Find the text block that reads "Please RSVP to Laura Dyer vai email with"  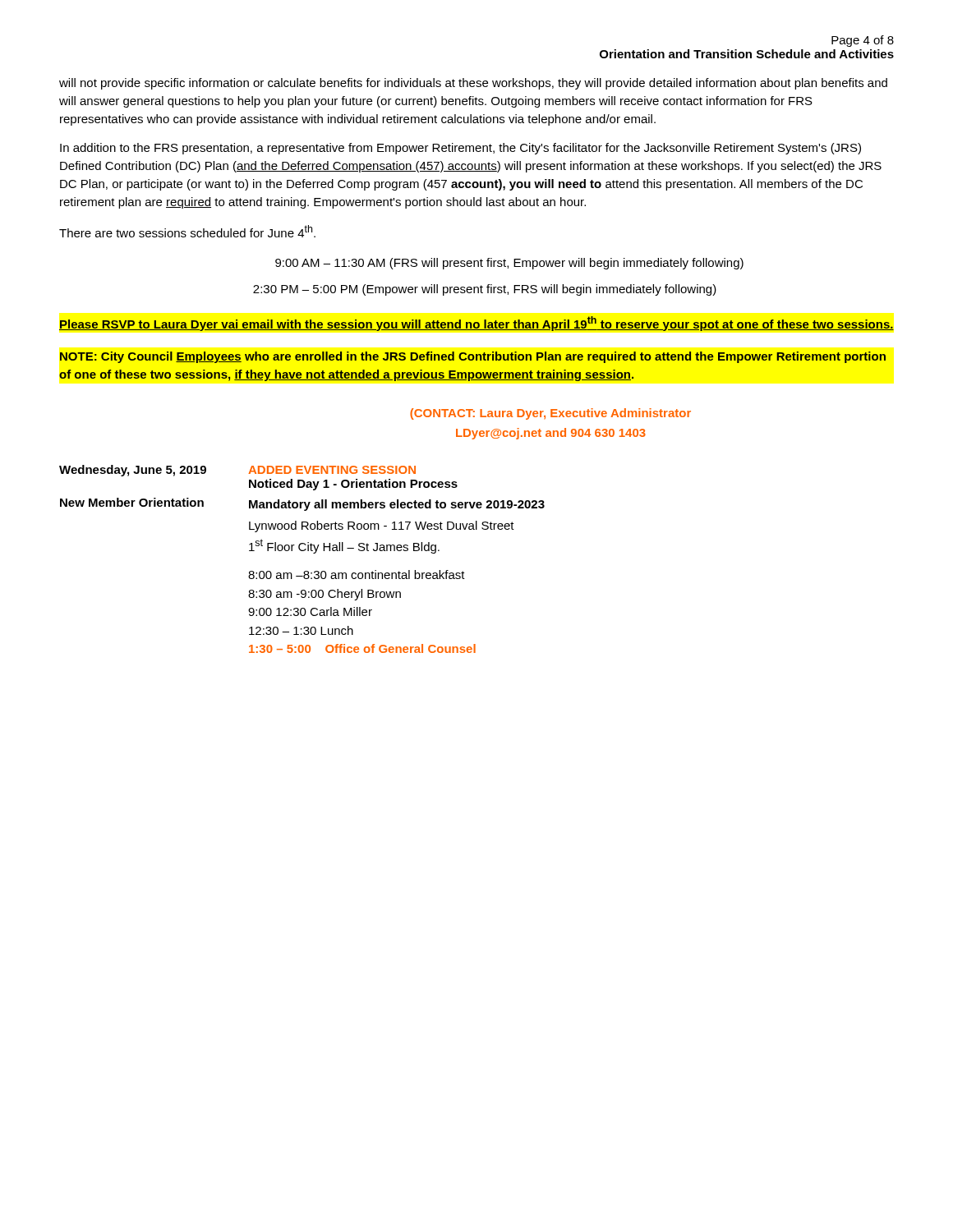tap(476, 322)
